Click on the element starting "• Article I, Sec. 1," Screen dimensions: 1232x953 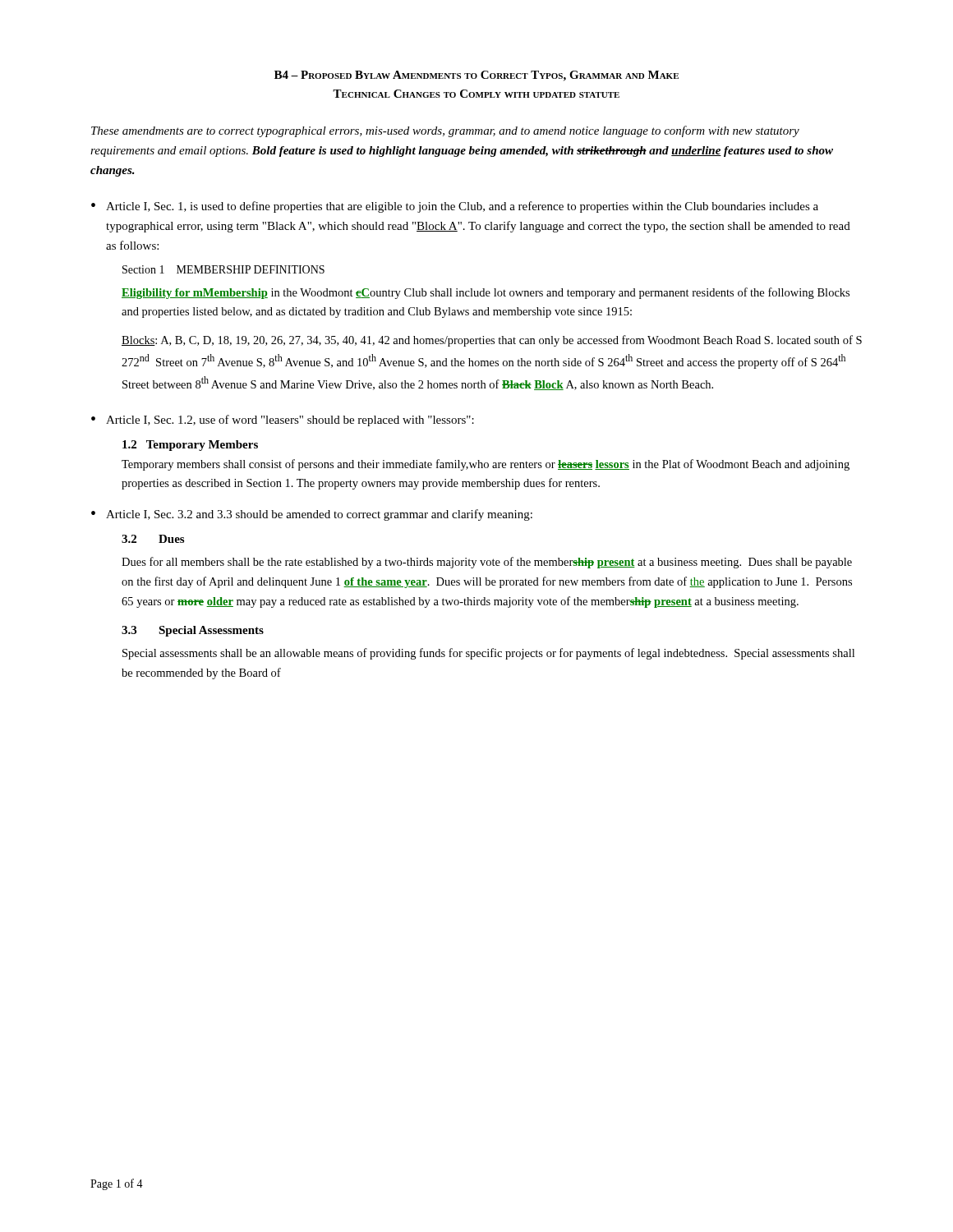coord(476,226)
